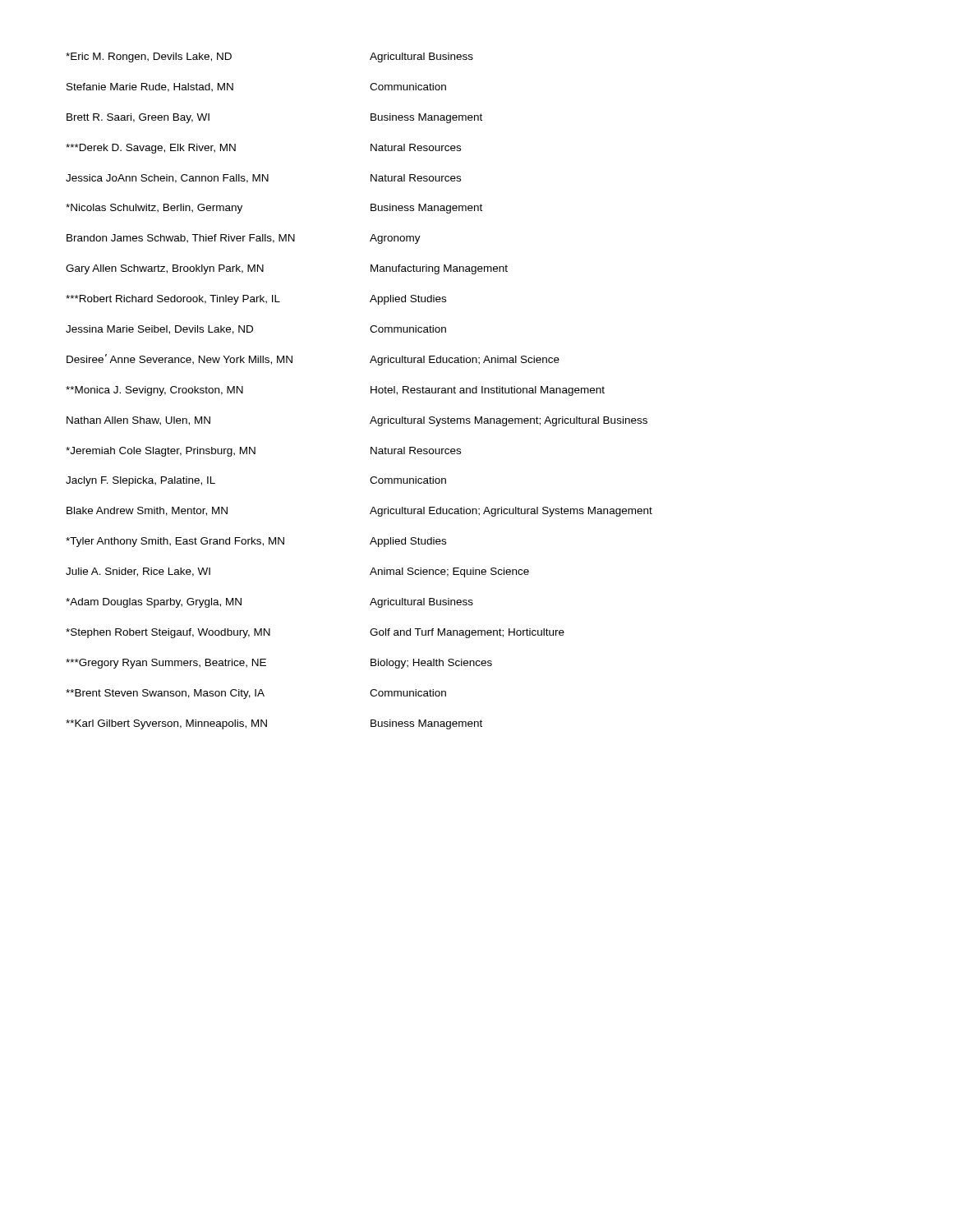Screen dimensions: 1232x953
Task: Select the text block starting "*Jeremiah Cole Slagter, Prinsburg, MN Natural Resources"
Action: coord(160,451)
